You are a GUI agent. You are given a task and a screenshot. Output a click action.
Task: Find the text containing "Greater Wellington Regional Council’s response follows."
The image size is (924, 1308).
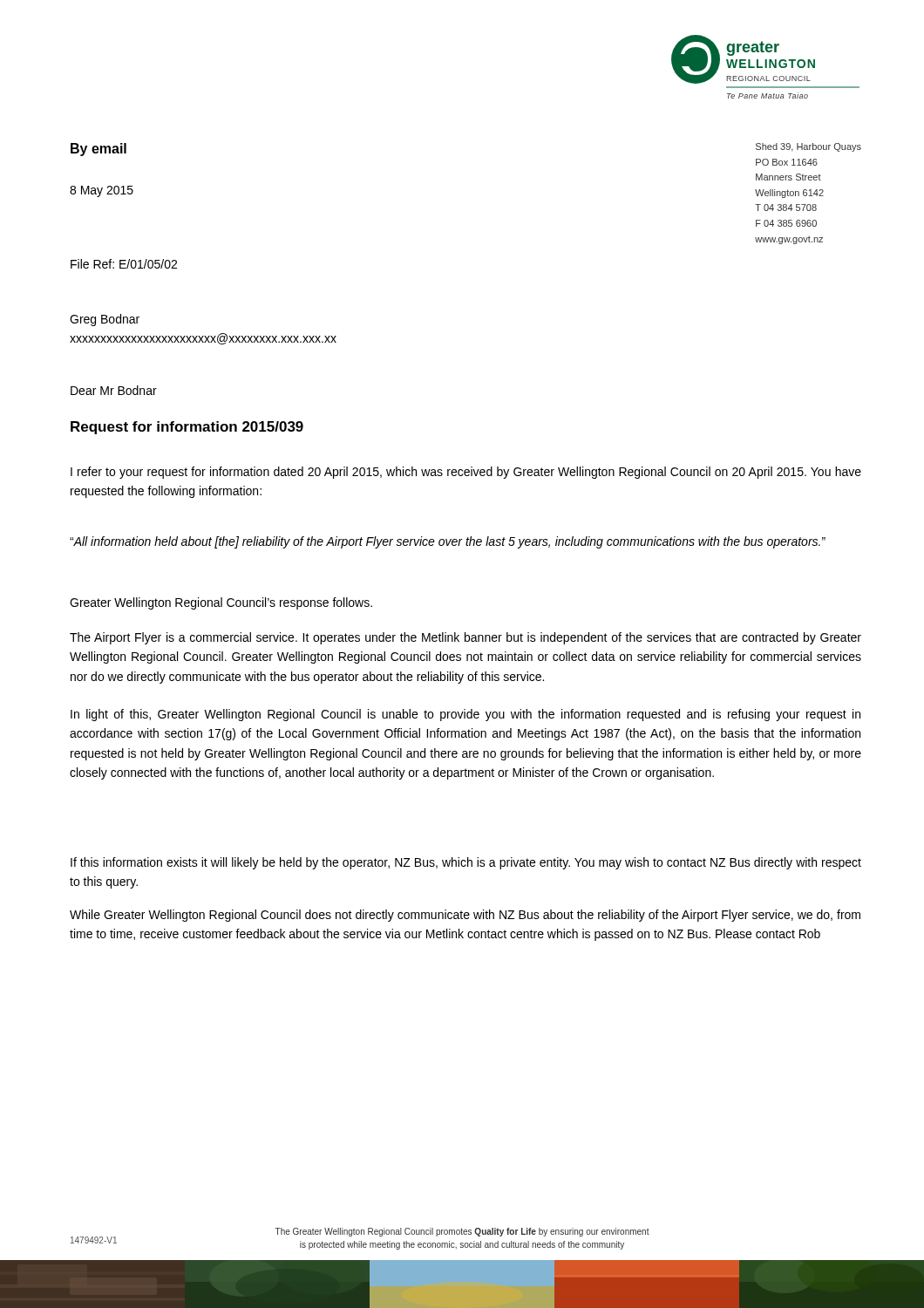click(x=221, y=603)
